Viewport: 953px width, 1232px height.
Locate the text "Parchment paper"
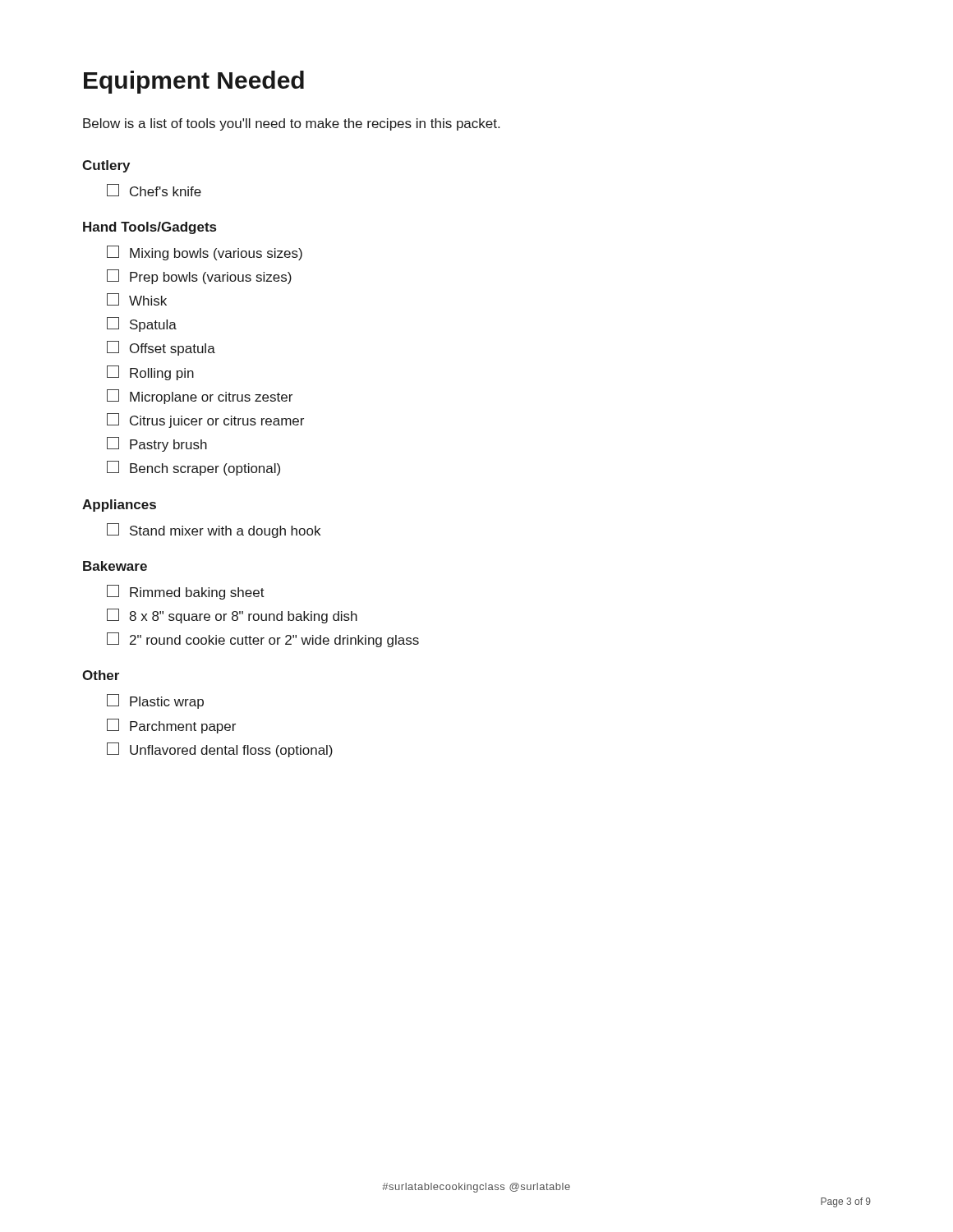click(x=171, y=726)
